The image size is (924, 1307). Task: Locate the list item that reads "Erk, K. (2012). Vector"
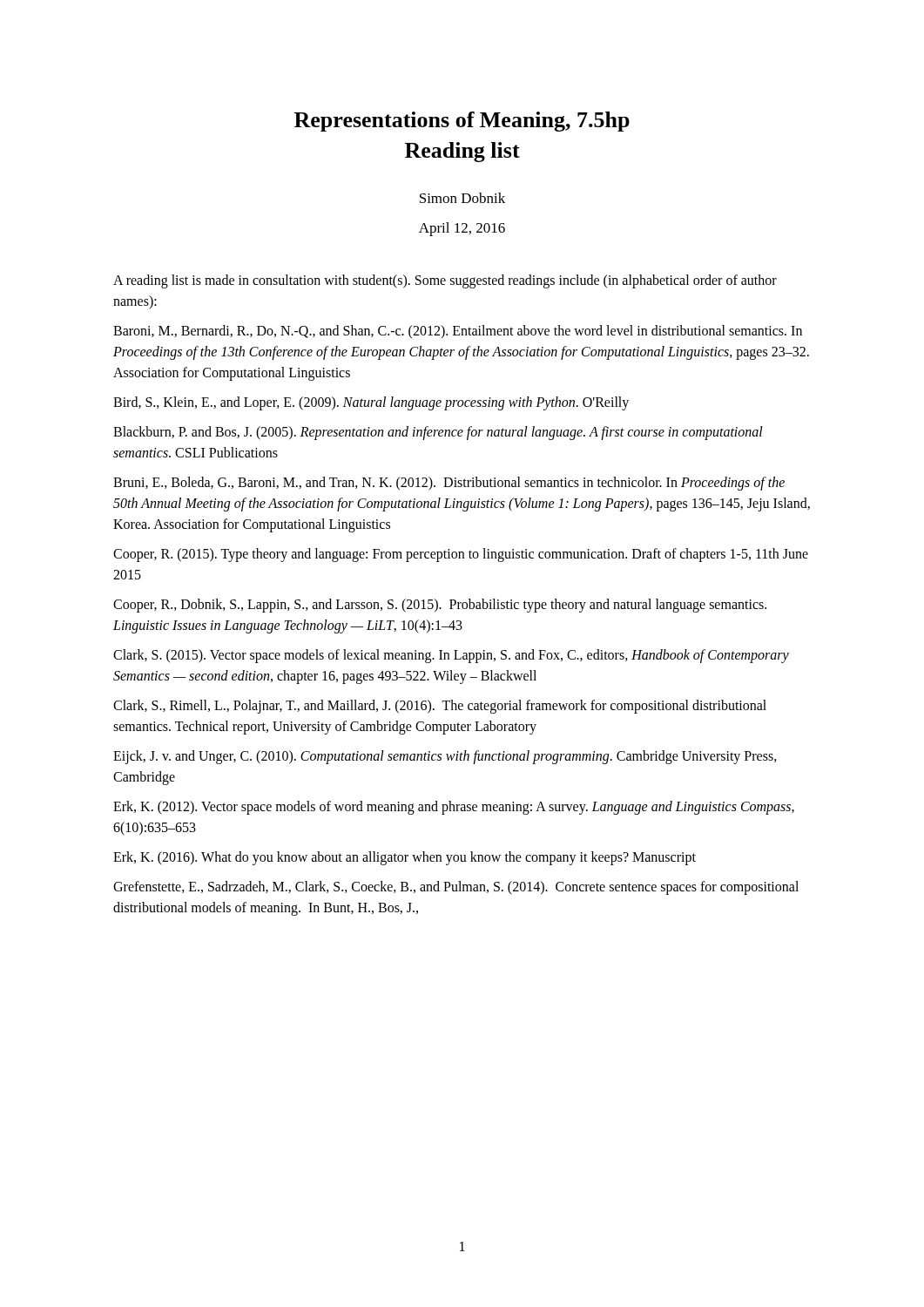(454, 817)
